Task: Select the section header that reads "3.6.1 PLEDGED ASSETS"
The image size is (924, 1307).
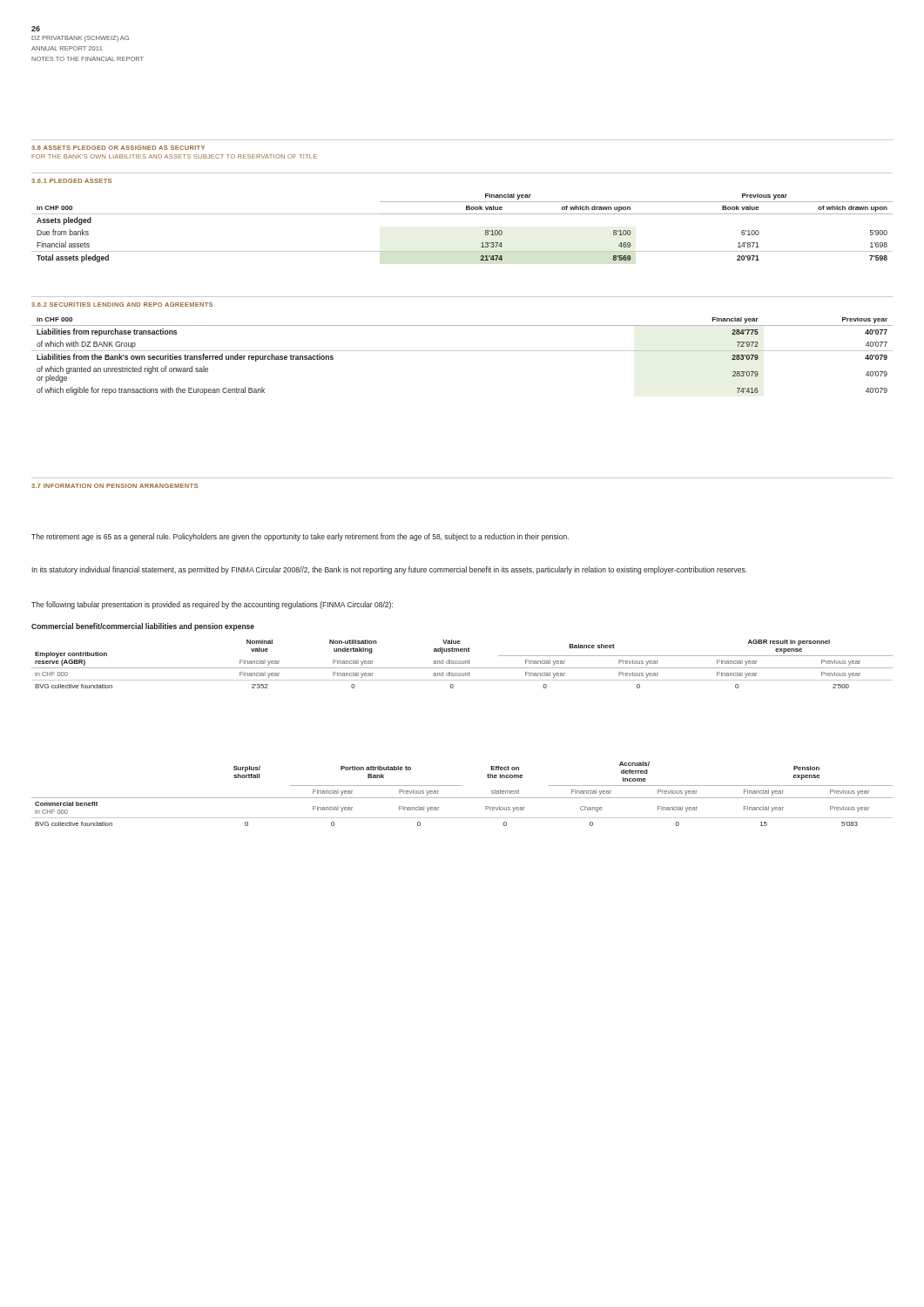Action: [x=462, y=179]
